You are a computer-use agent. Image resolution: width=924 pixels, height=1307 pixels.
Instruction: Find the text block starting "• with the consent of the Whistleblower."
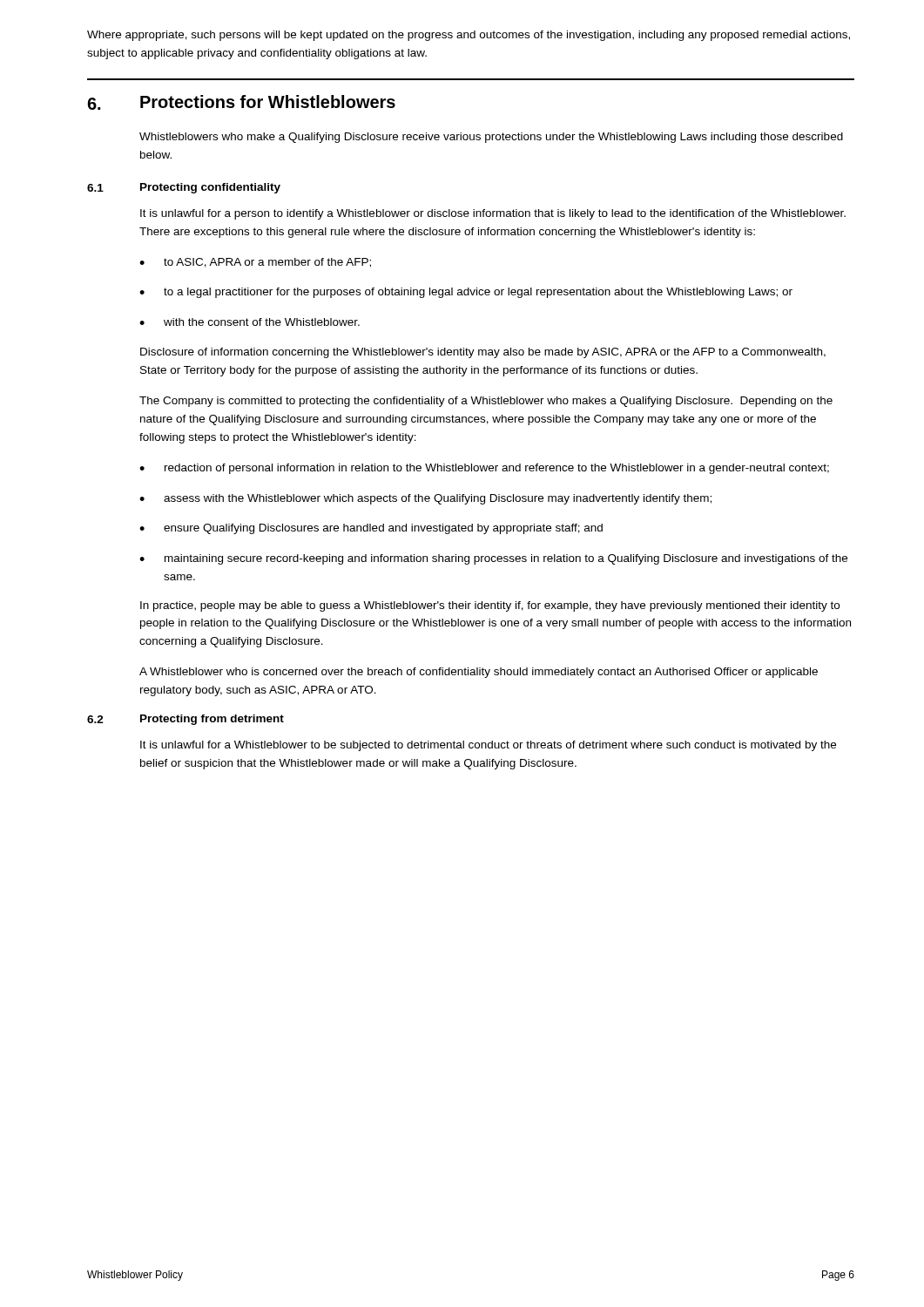[250, 322]
